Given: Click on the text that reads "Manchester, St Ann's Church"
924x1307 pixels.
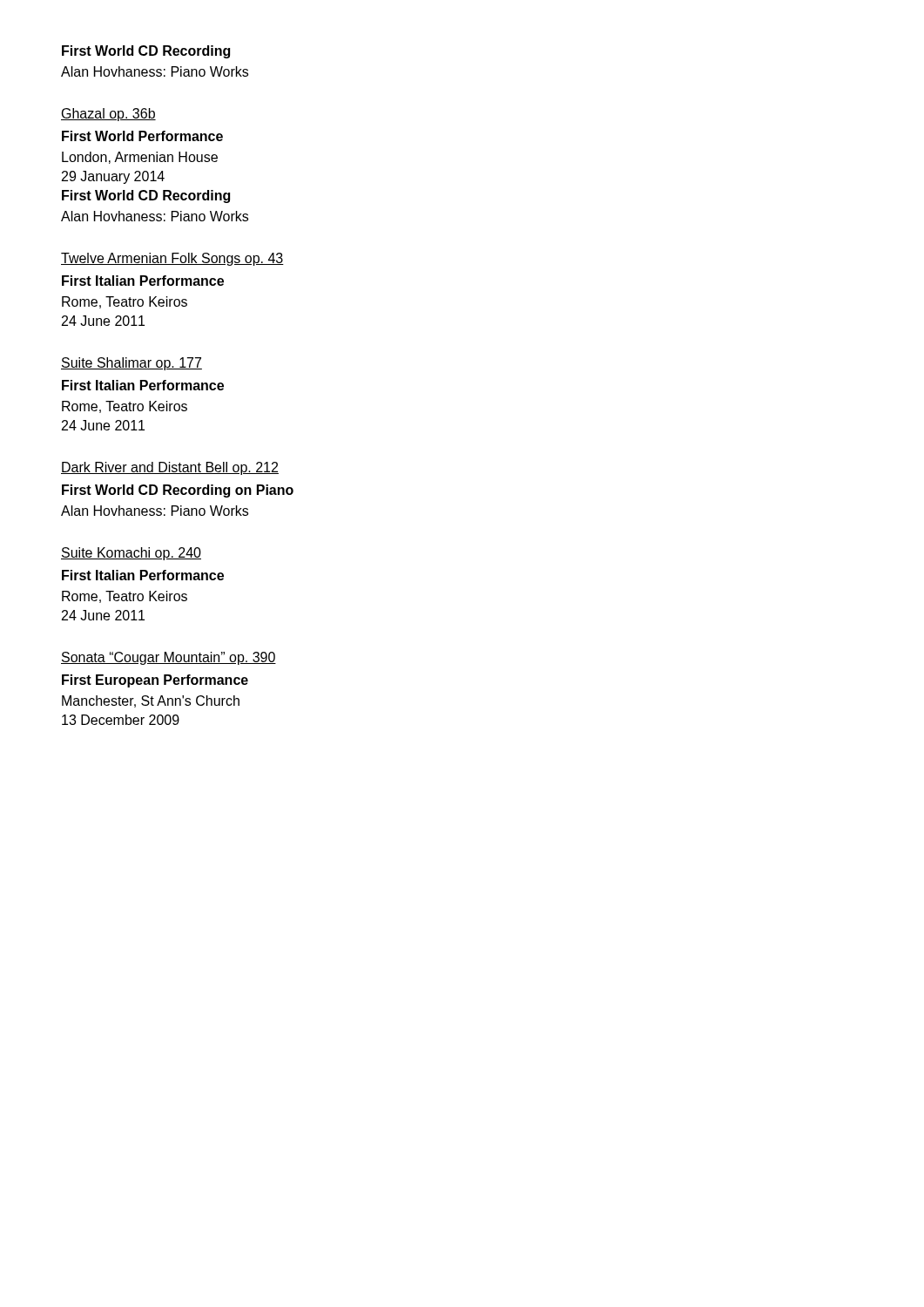Looking at the screenshot, I should [151, 701].
